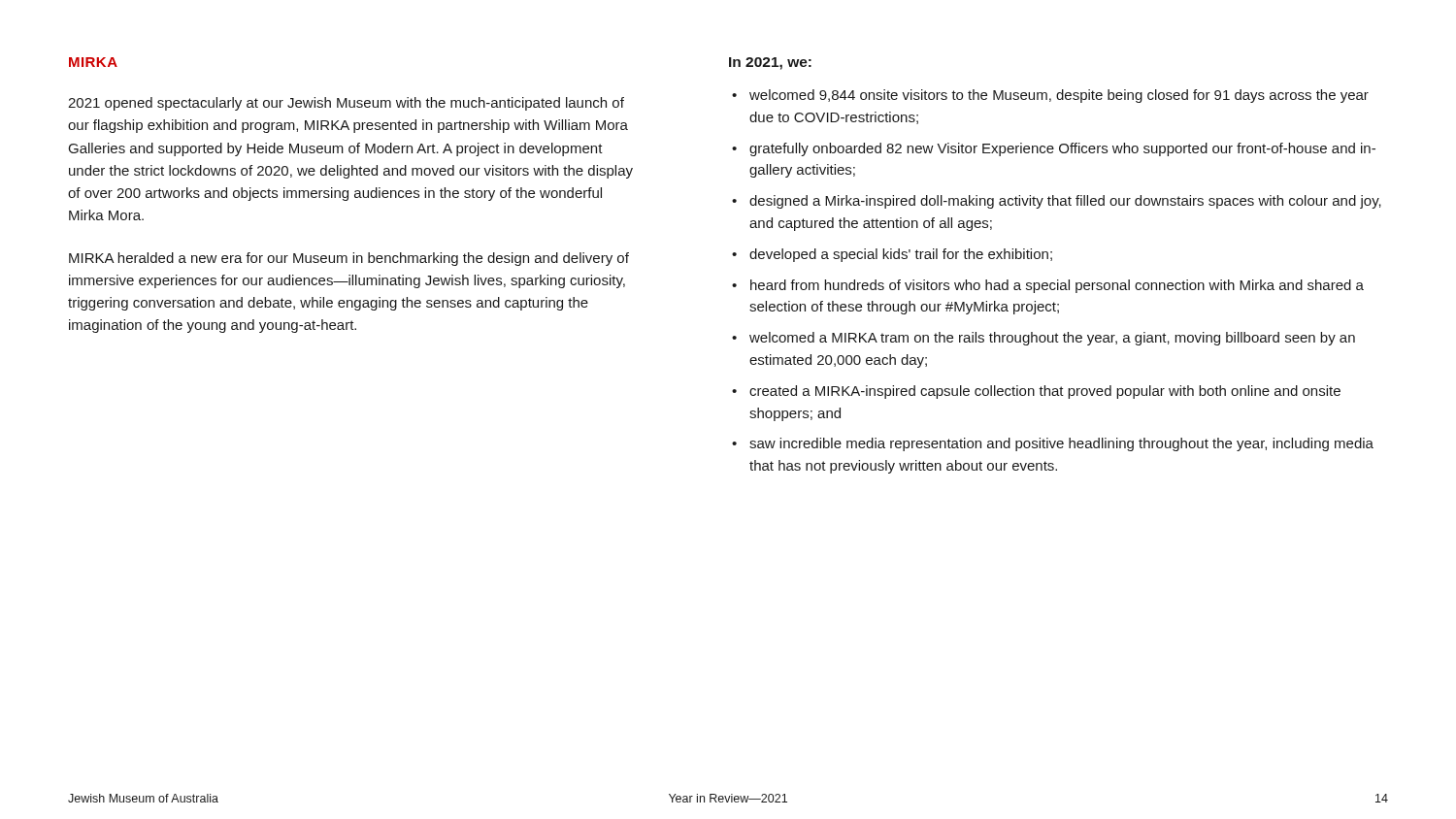Click the passage that begins "developed a special kids' trail for the"
Image resolution: width=1456 pixels, height=819 pixels.
(901, 254)
